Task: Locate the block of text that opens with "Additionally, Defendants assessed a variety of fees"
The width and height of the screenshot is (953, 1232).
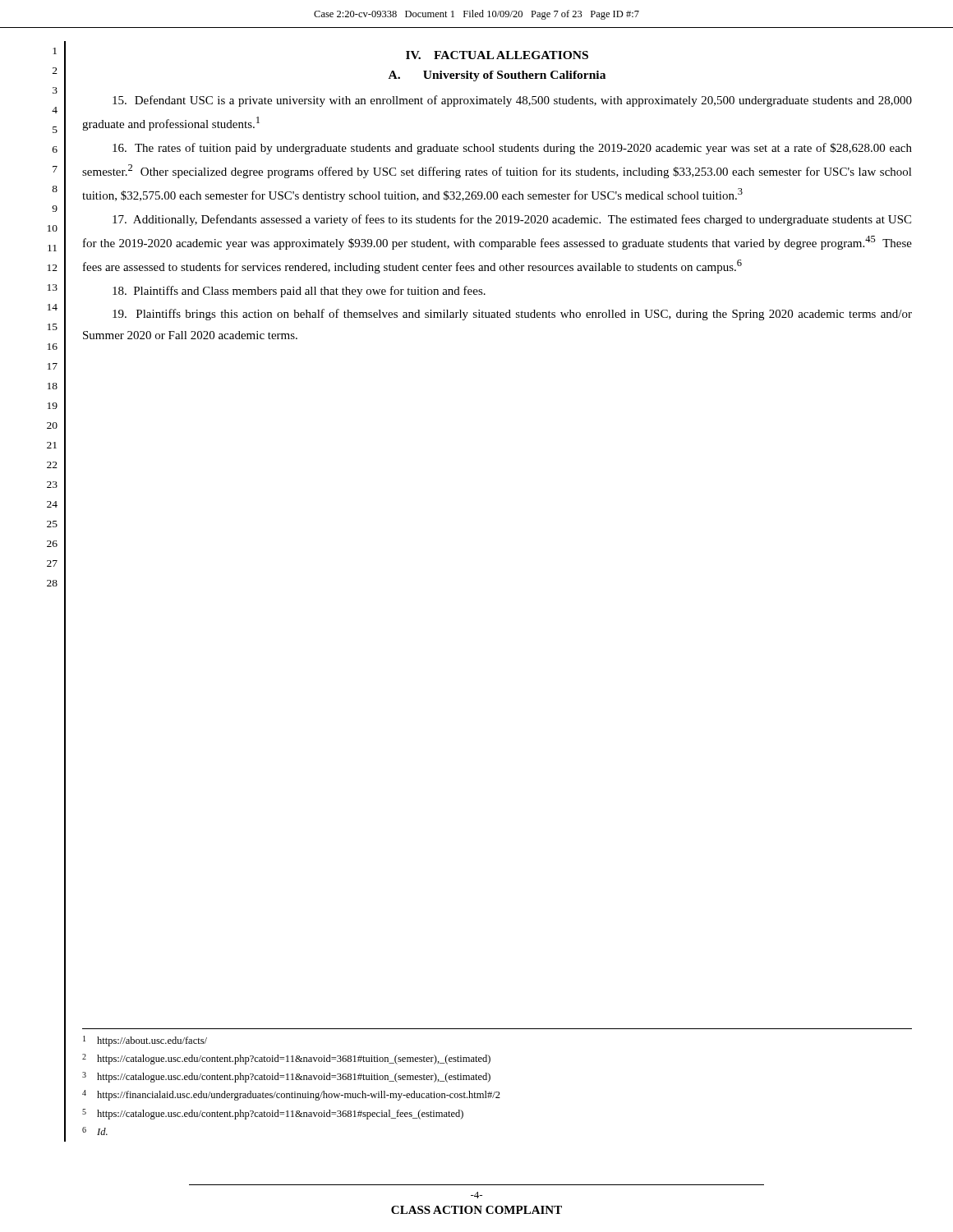Action: tap(497, 243)
